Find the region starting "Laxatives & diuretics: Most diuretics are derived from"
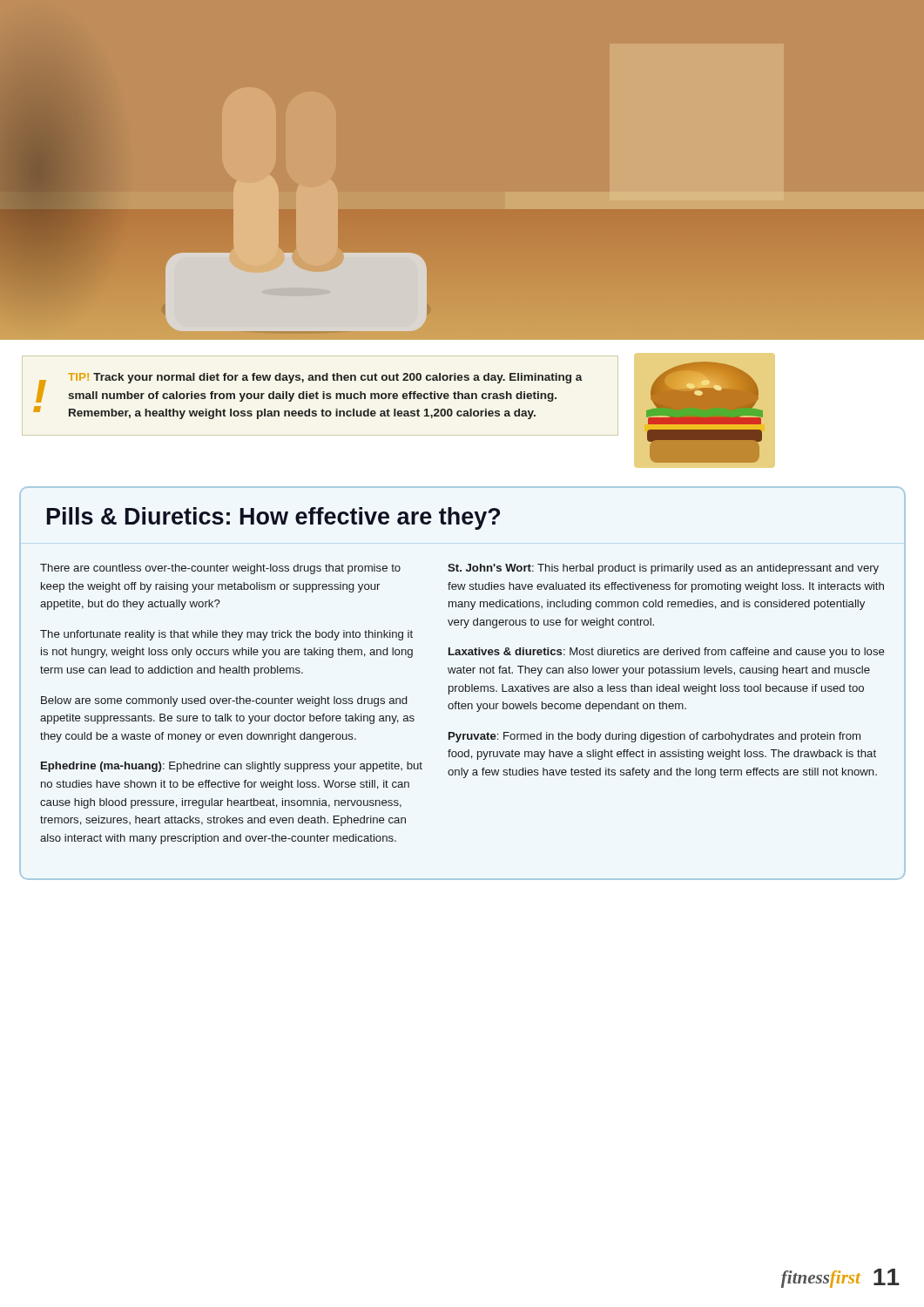The image size is (924, 1307). tap(666, 679)
